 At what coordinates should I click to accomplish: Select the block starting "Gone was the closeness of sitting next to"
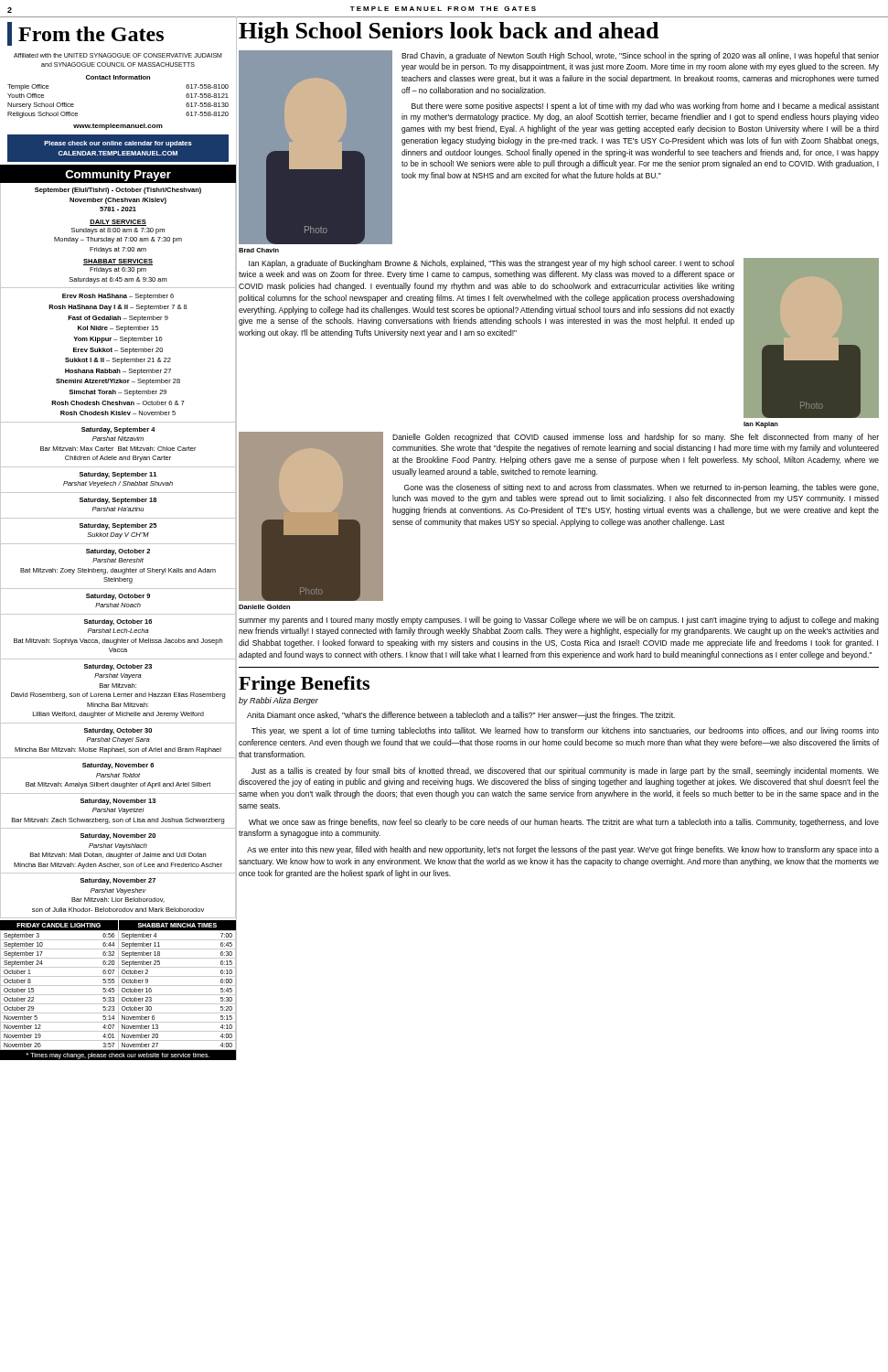coord(636,505)
